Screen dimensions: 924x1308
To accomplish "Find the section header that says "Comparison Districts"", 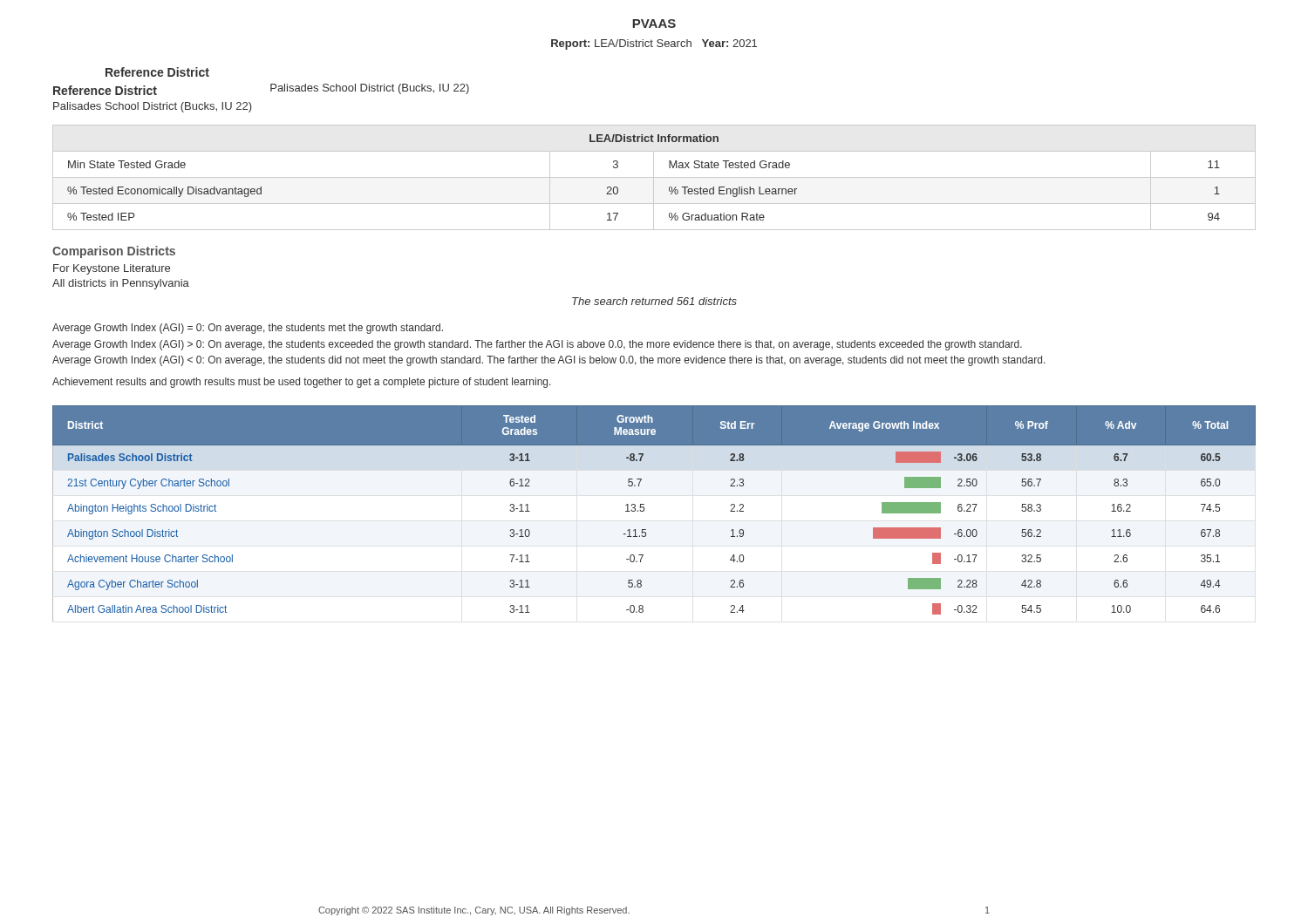I will [114, 251].
